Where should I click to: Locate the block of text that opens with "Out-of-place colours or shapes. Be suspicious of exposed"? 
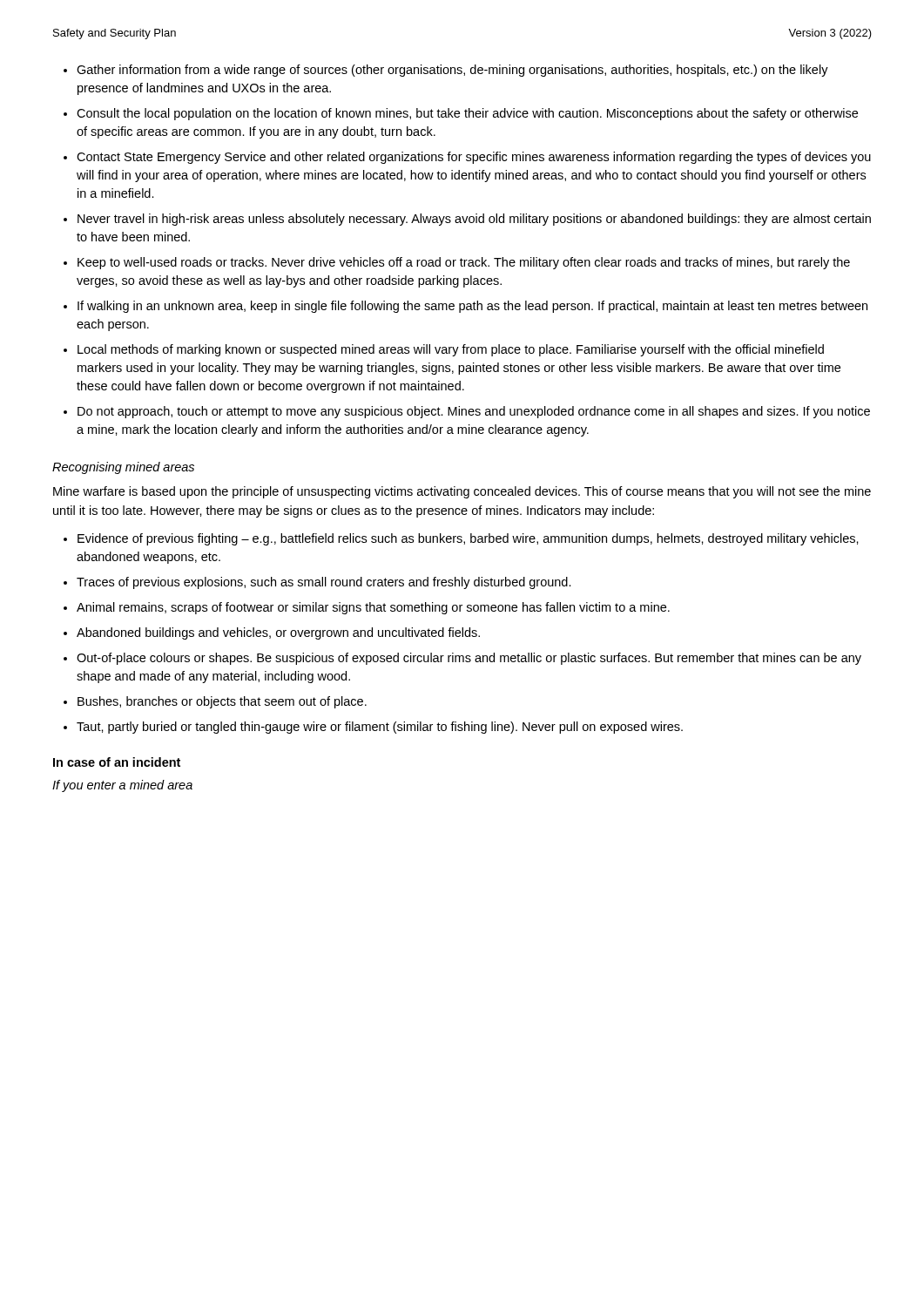pyautogui.click(x=469, y=667)
